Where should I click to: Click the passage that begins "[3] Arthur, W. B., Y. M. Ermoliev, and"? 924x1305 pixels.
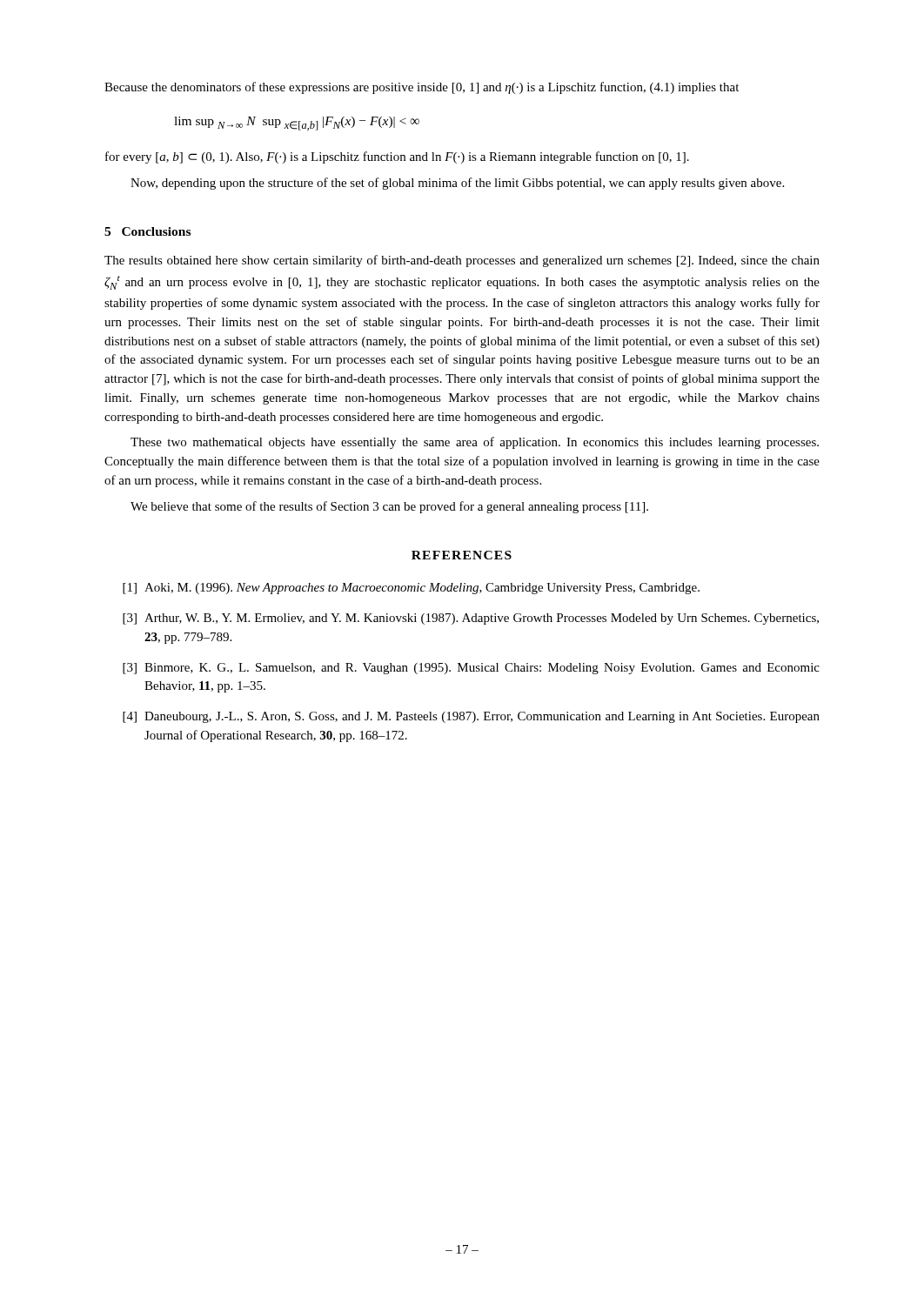click(x=462, y=628)
